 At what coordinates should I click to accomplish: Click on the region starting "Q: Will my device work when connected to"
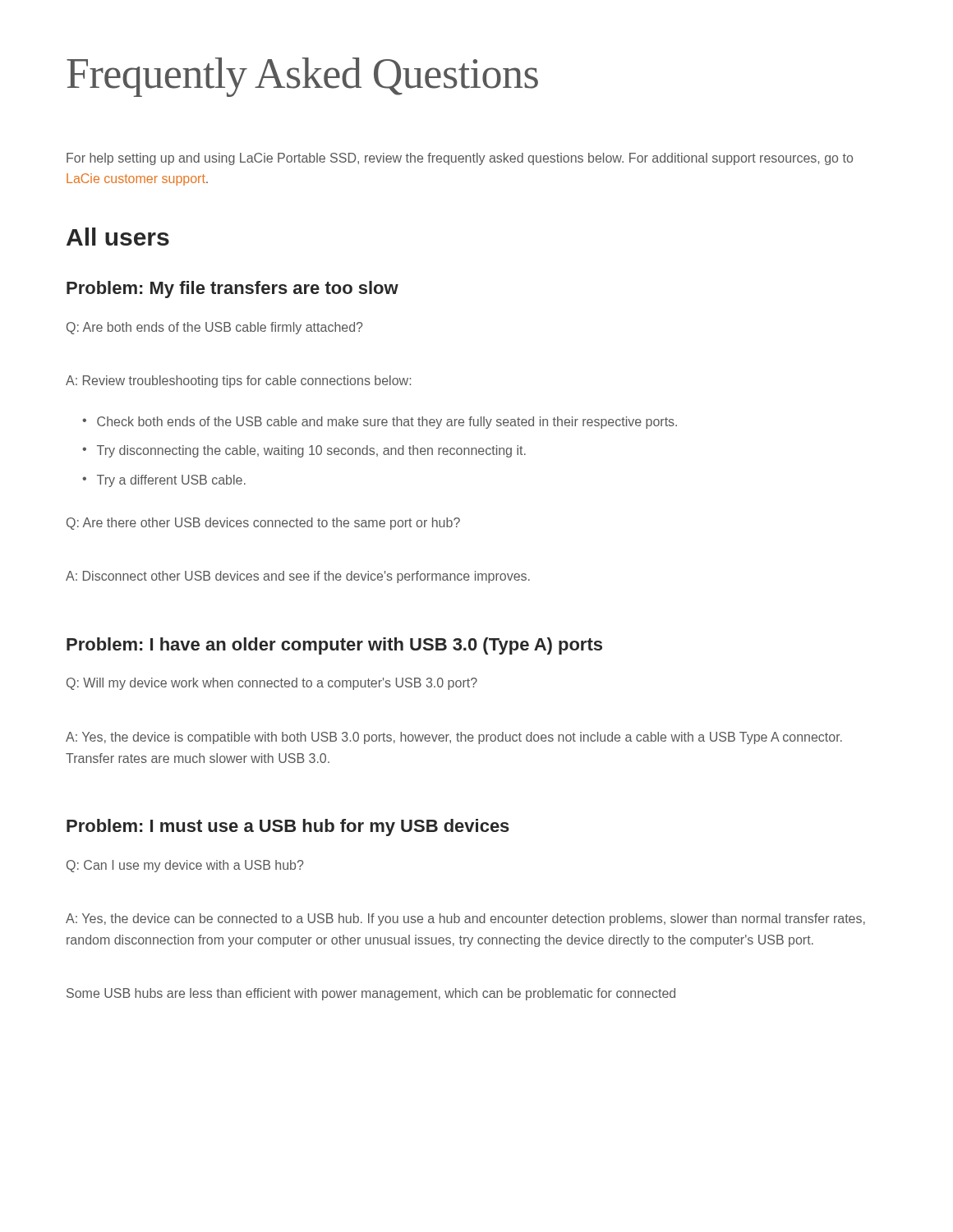tap(476, 683)
